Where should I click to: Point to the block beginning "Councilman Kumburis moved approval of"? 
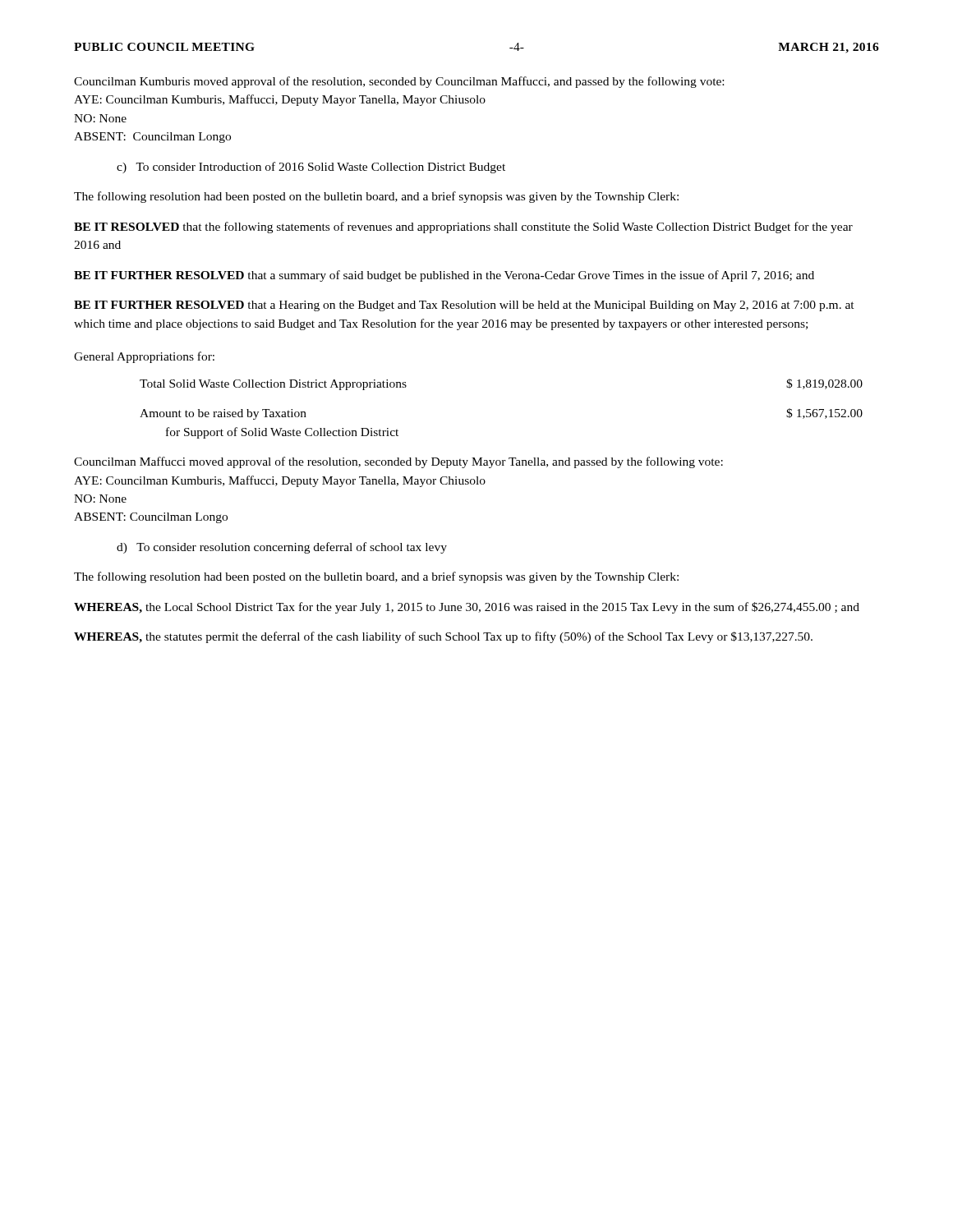(400, 109)
